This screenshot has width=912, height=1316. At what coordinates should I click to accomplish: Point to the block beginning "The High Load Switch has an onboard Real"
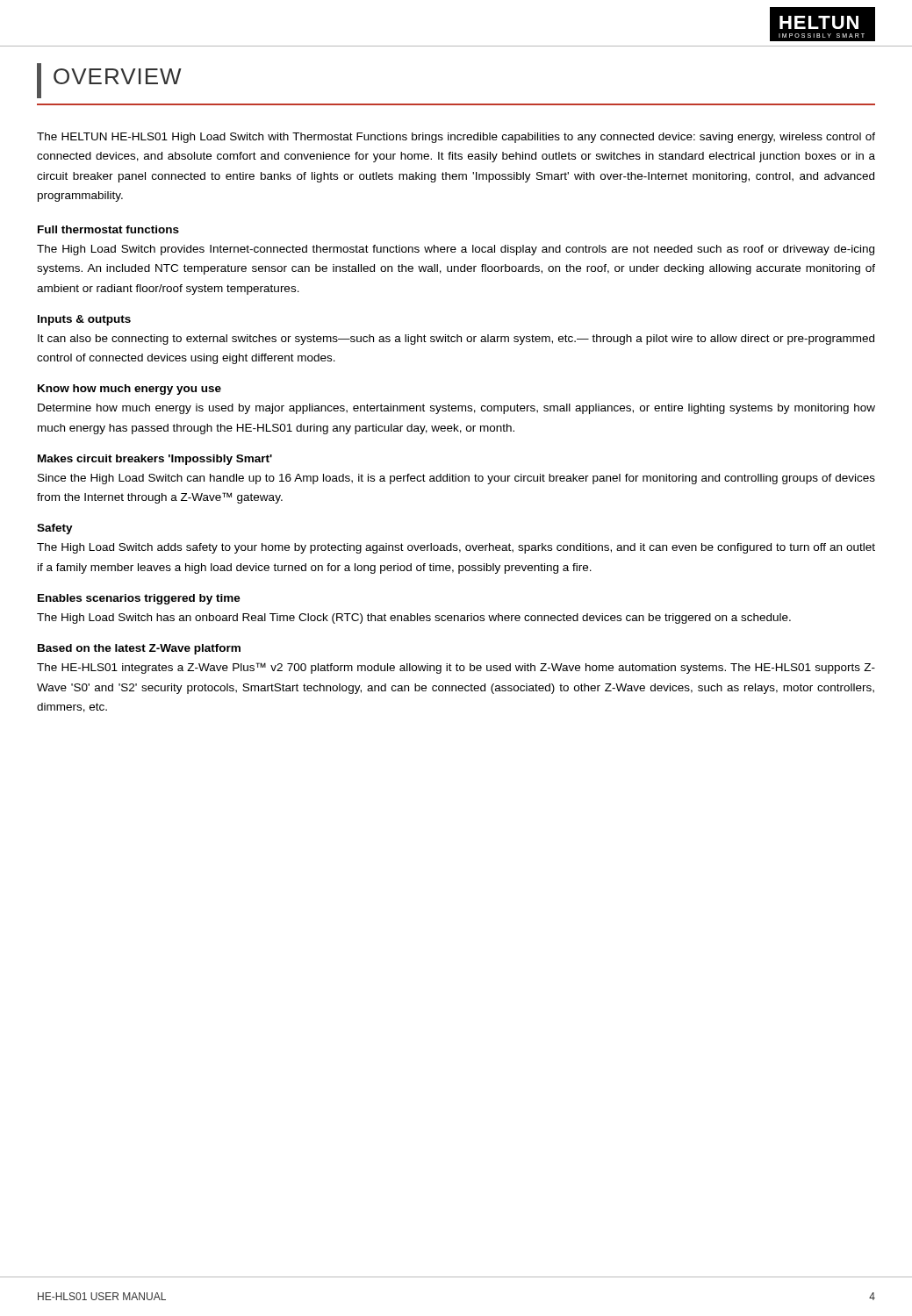(x=414, y=617)
